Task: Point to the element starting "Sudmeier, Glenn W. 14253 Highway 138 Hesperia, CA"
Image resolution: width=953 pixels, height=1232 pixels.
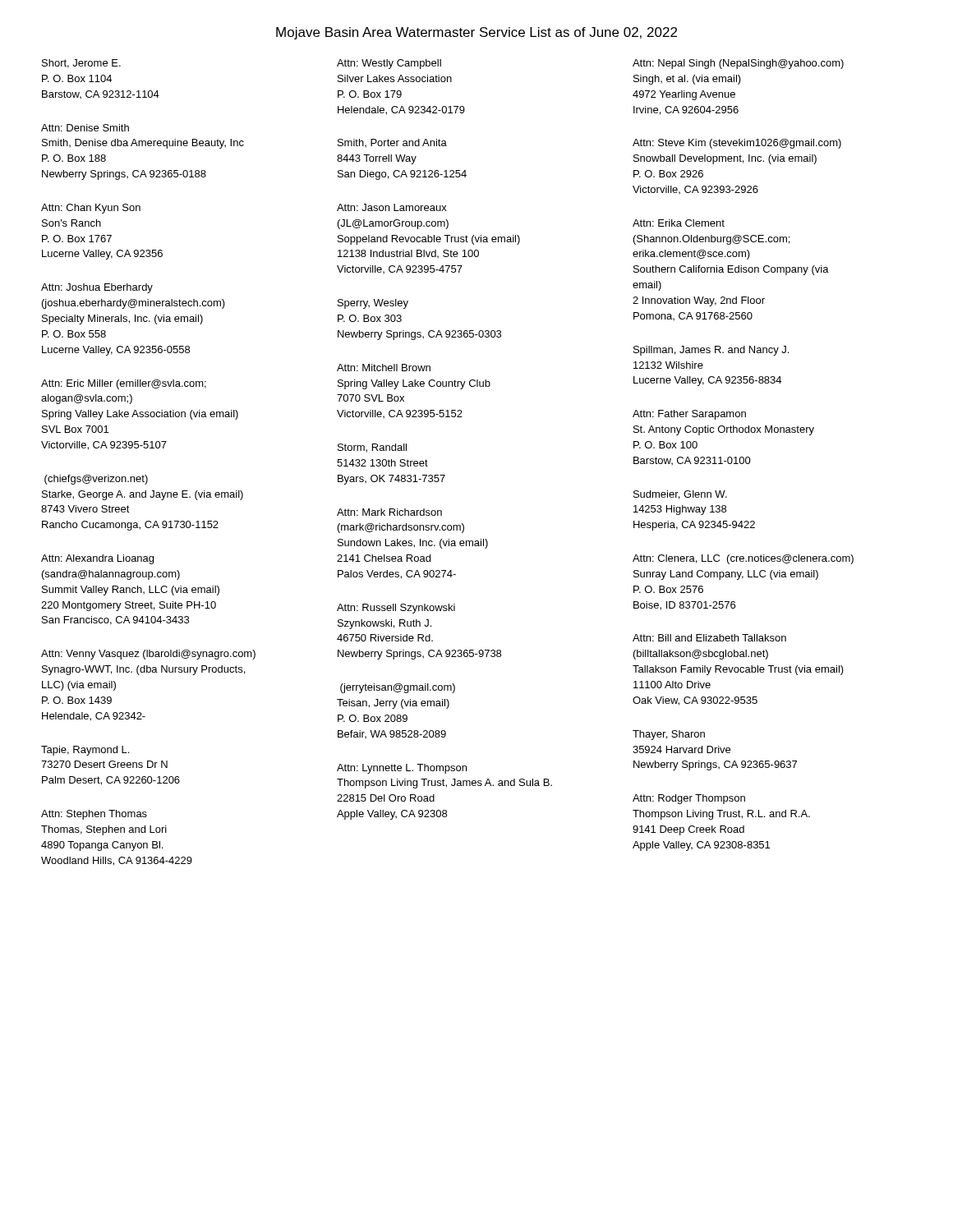Action: click(x=680, y=495)
